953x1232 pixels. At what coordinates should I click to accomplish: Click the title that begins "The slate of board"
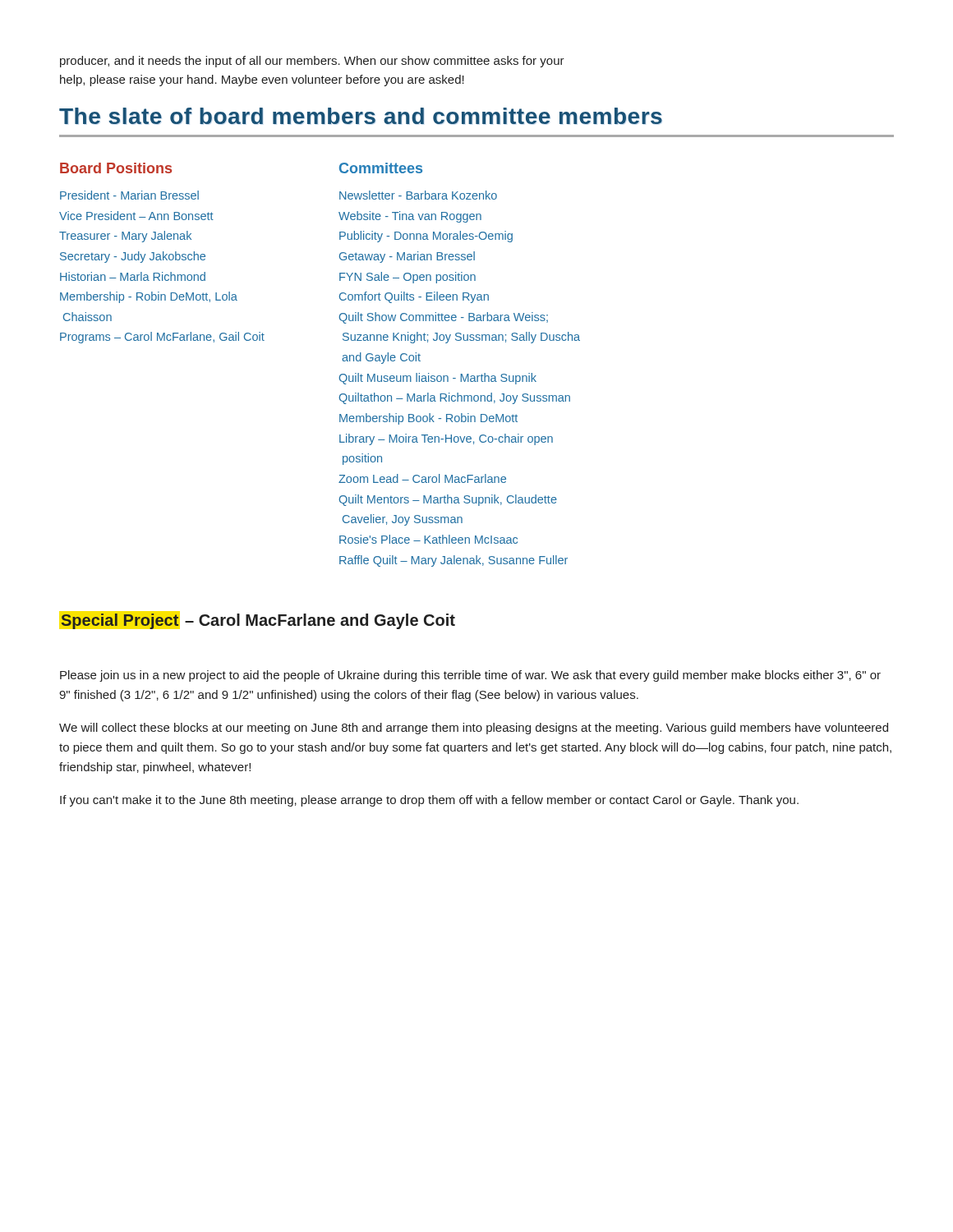coord(476,120)
